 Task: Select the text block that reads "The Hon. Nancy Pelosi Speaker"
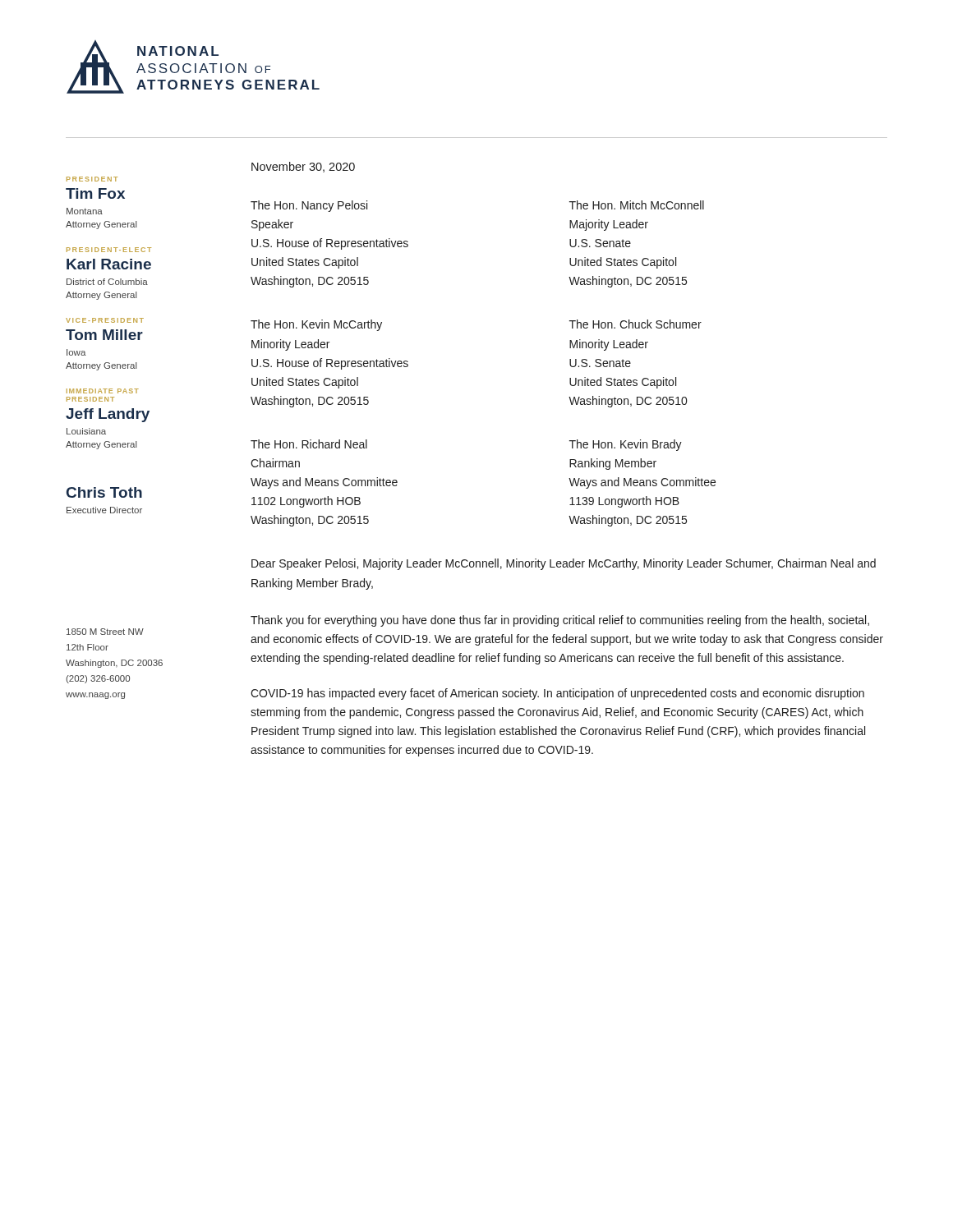click(329, 243)
